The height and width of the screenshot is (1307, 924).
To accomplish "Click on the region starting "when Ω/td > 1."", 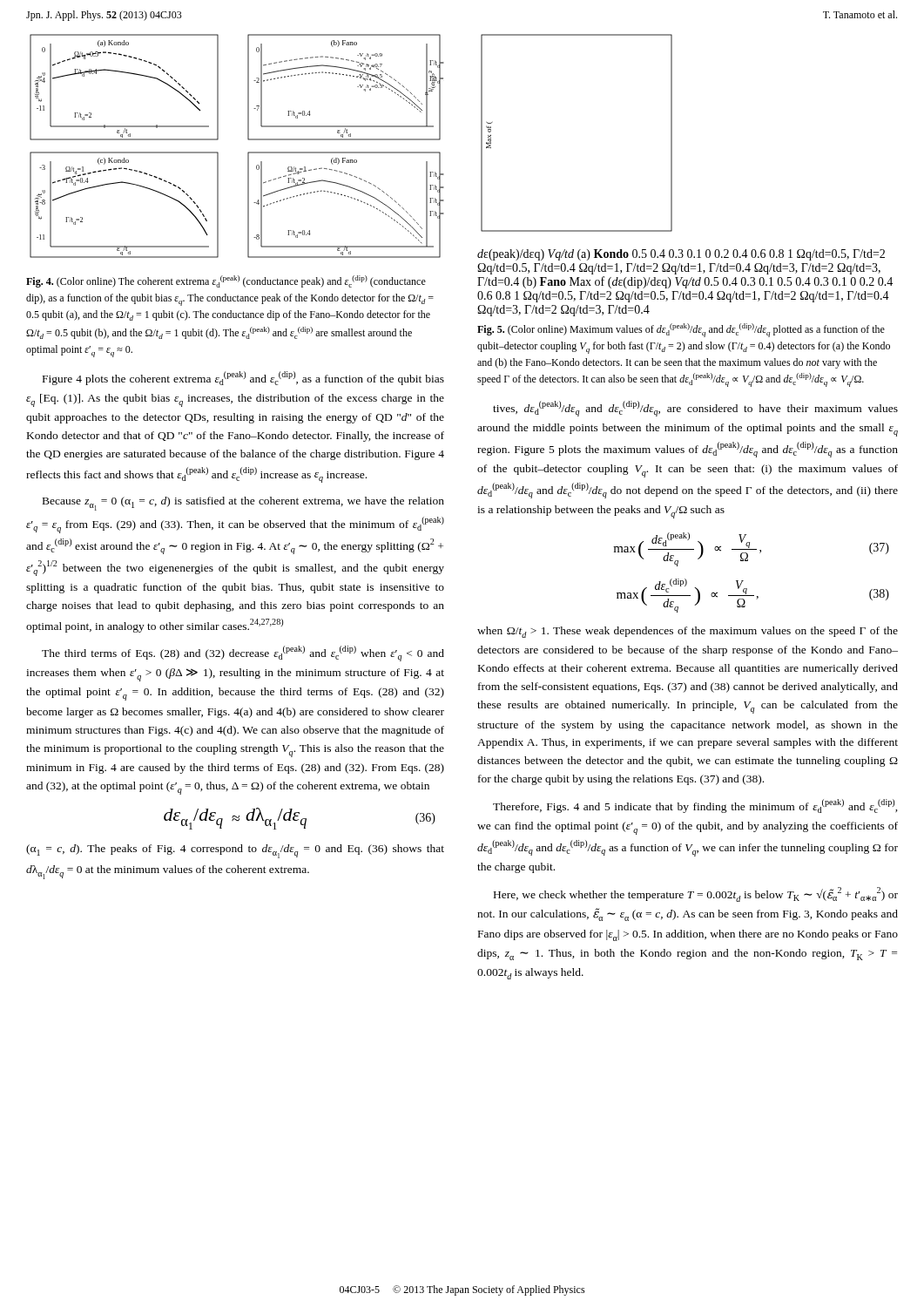I will 688,803.
